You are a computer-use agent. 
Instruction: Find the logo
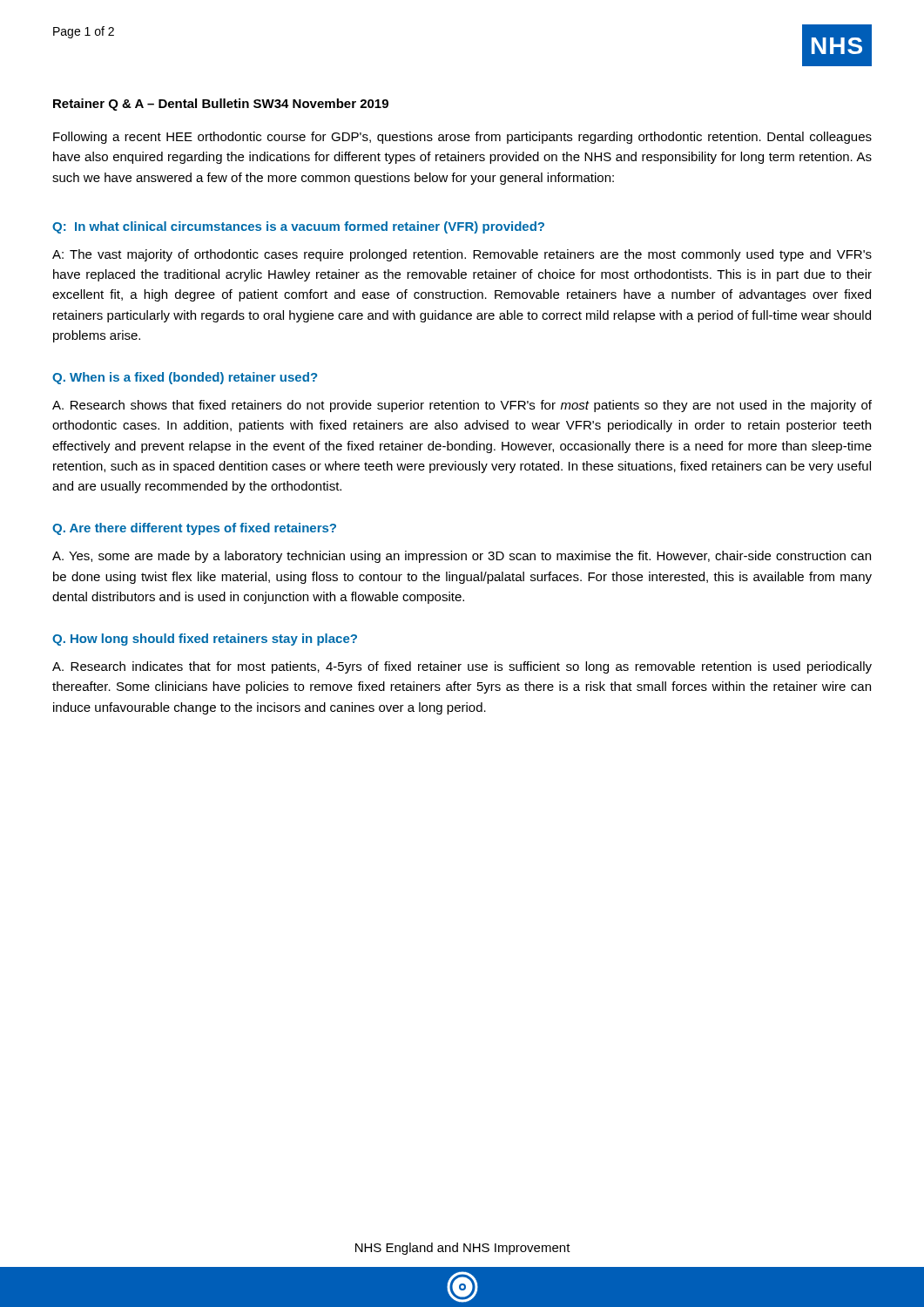tap(837, 47)
